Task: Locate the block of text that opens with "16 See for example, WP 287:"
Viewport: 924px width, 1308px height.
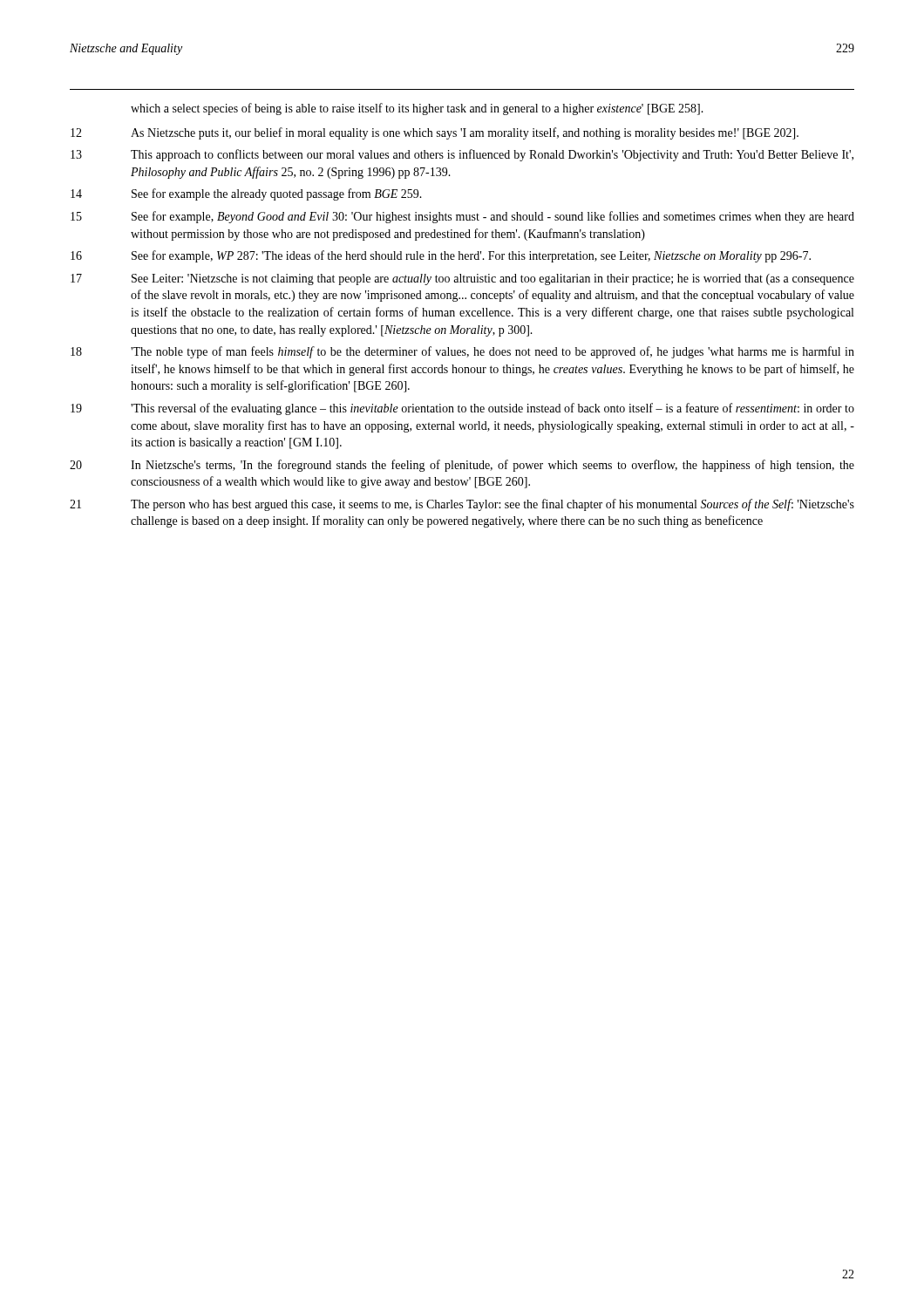Action: (462, 256)
